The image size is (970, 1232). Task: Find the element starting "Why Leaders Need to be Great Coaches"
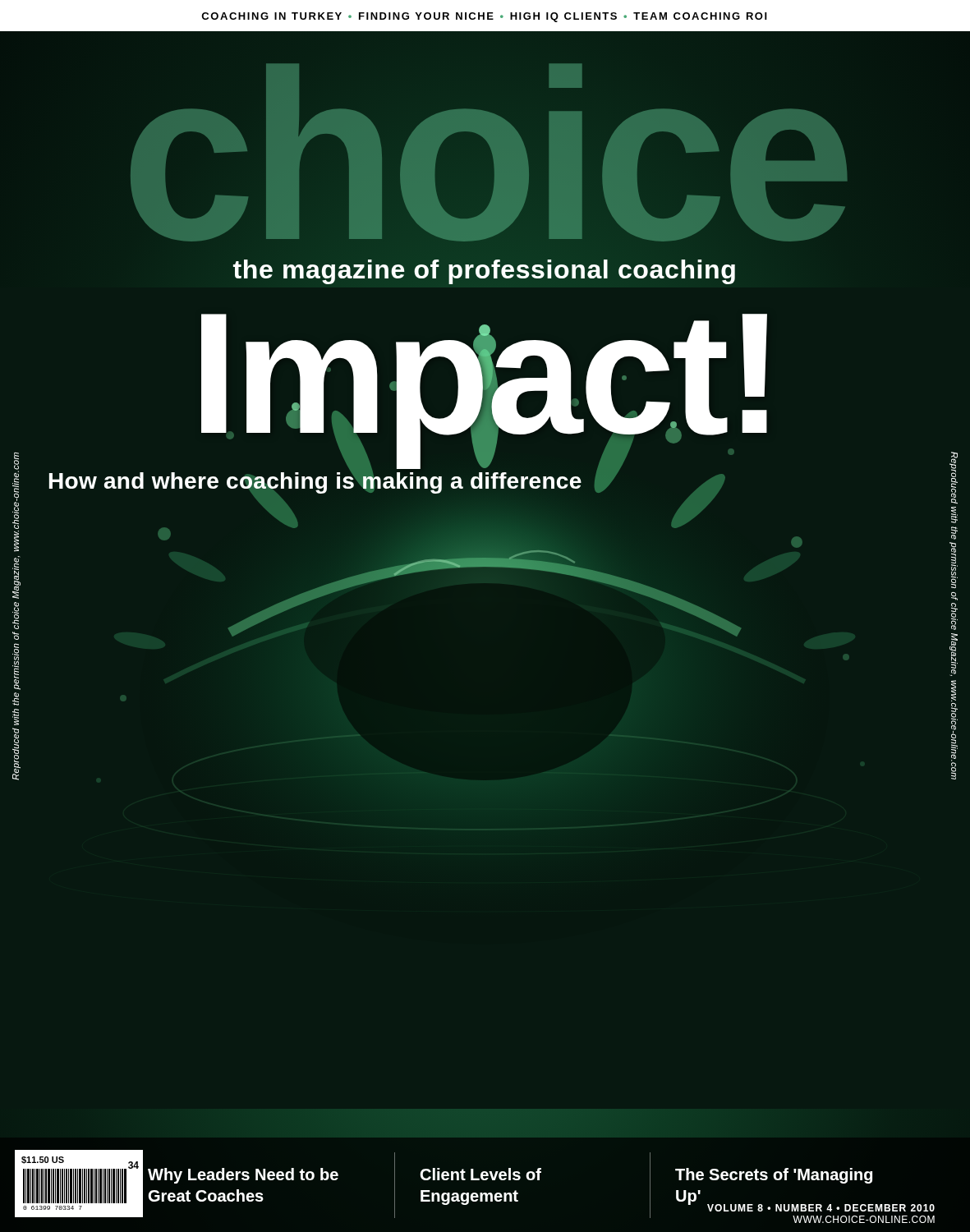coord(263,1185)
